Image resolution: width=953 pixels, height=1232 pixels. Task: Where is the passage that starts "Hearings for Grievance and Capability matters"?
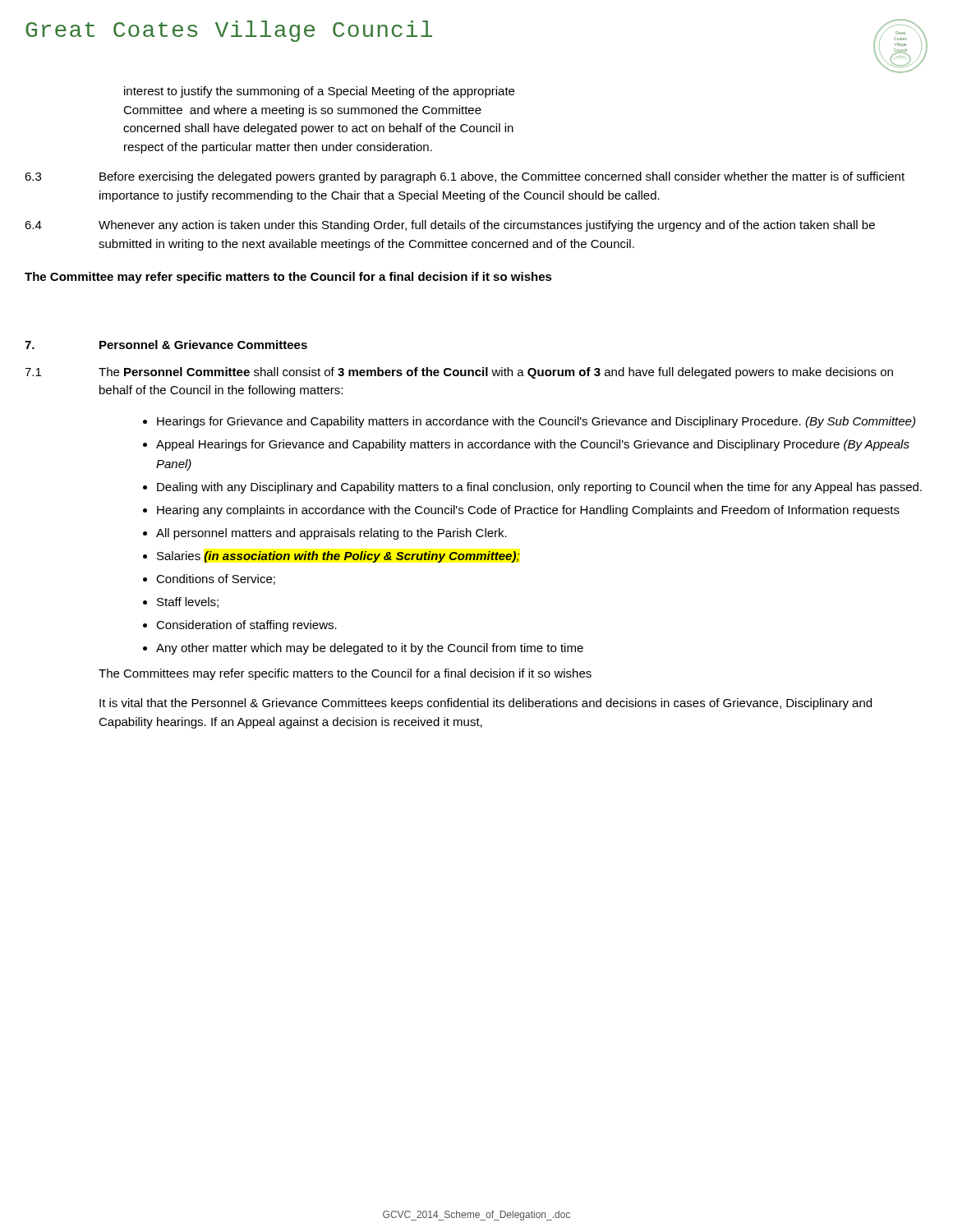point(536,421)
